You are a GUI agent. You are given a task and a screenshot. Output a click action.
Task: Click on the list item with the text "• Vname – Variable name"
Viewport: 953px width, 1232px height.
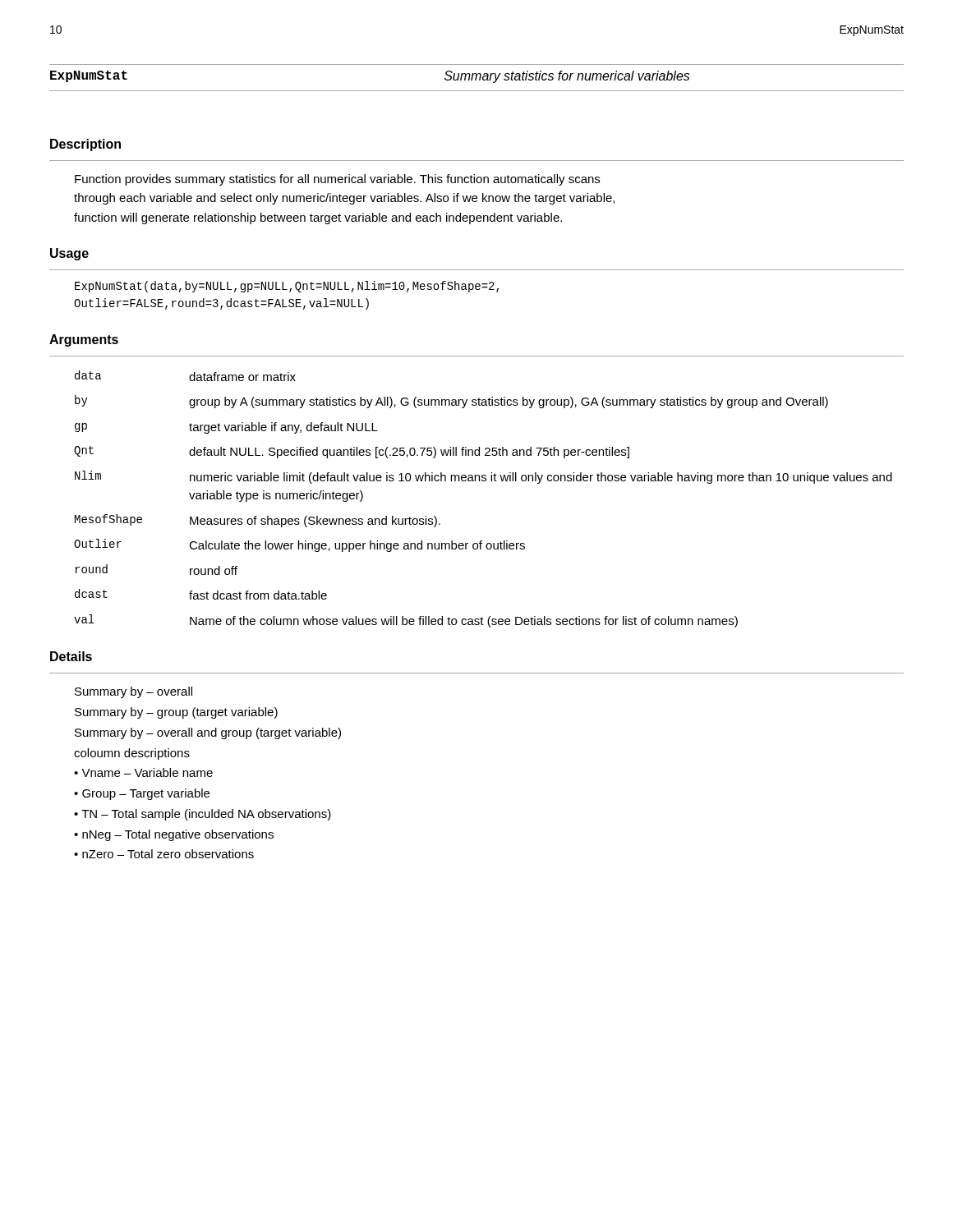tap(143, 773)
